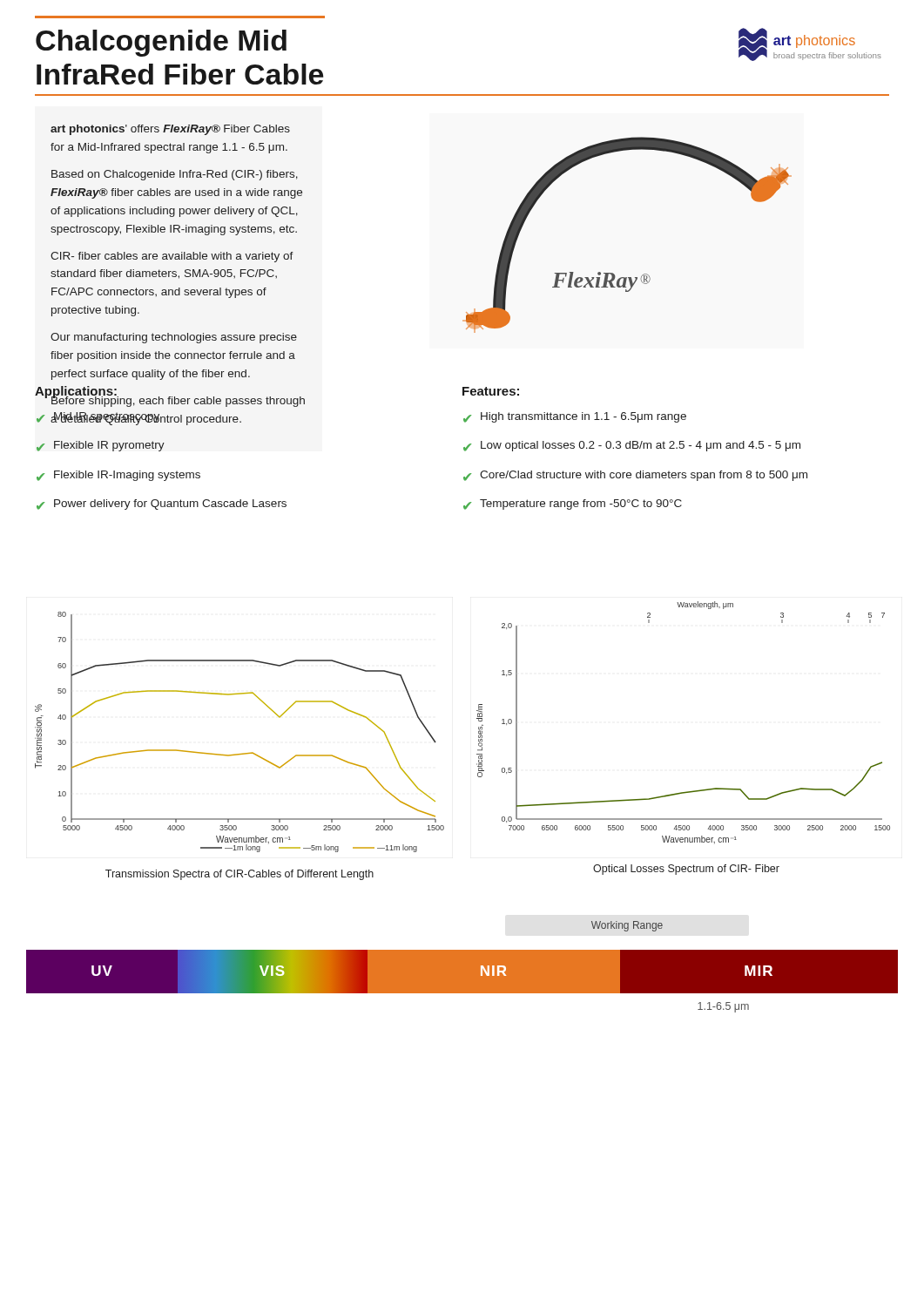Click on the list item that reads "✔ Flexible IR pyrometry"
Screen dimensions: 1307x924
pos(100,448)
